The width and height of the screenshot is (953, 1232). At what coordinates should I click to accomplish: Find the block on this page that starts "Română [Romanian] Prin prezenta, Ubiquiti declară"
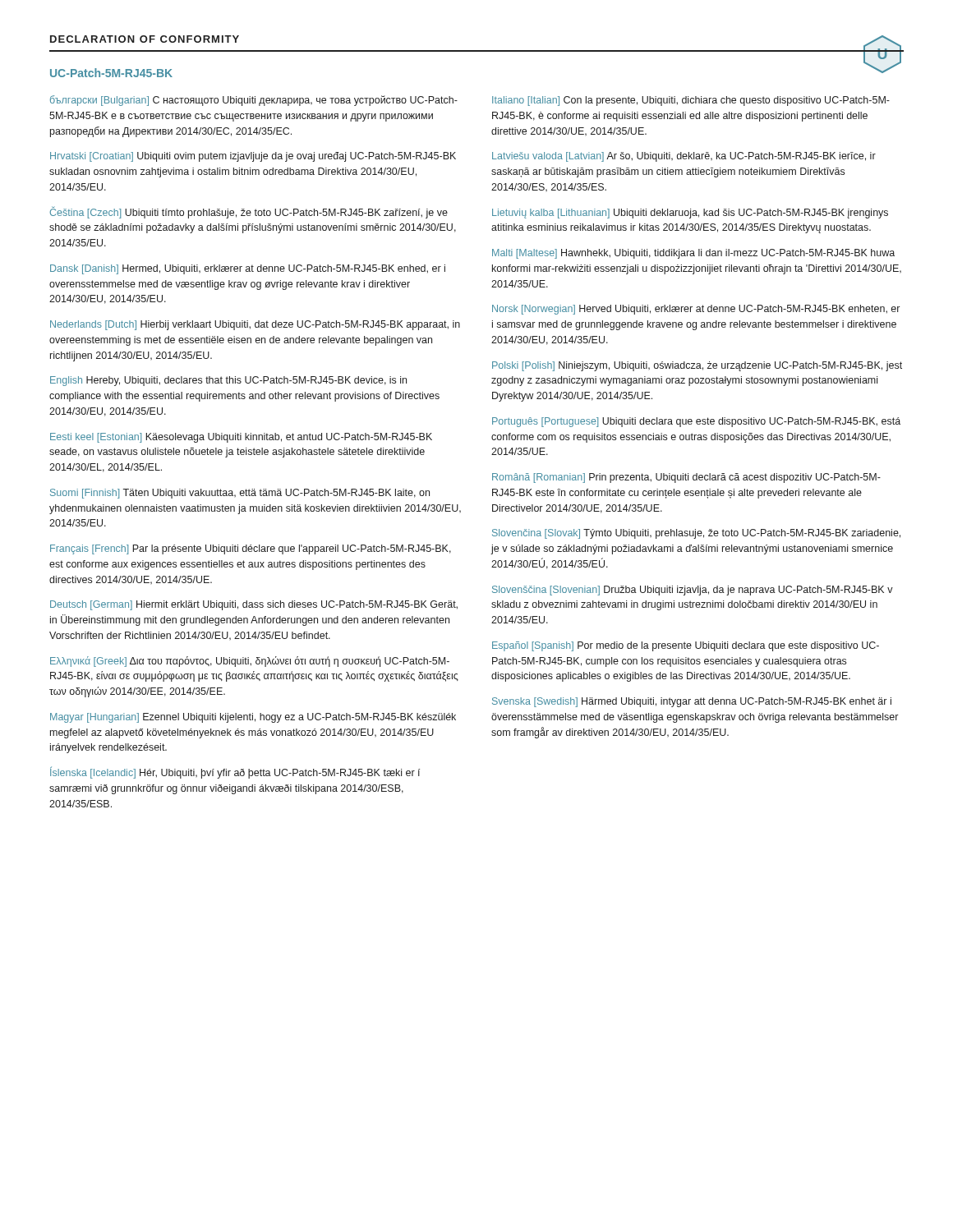click(686, 493)
